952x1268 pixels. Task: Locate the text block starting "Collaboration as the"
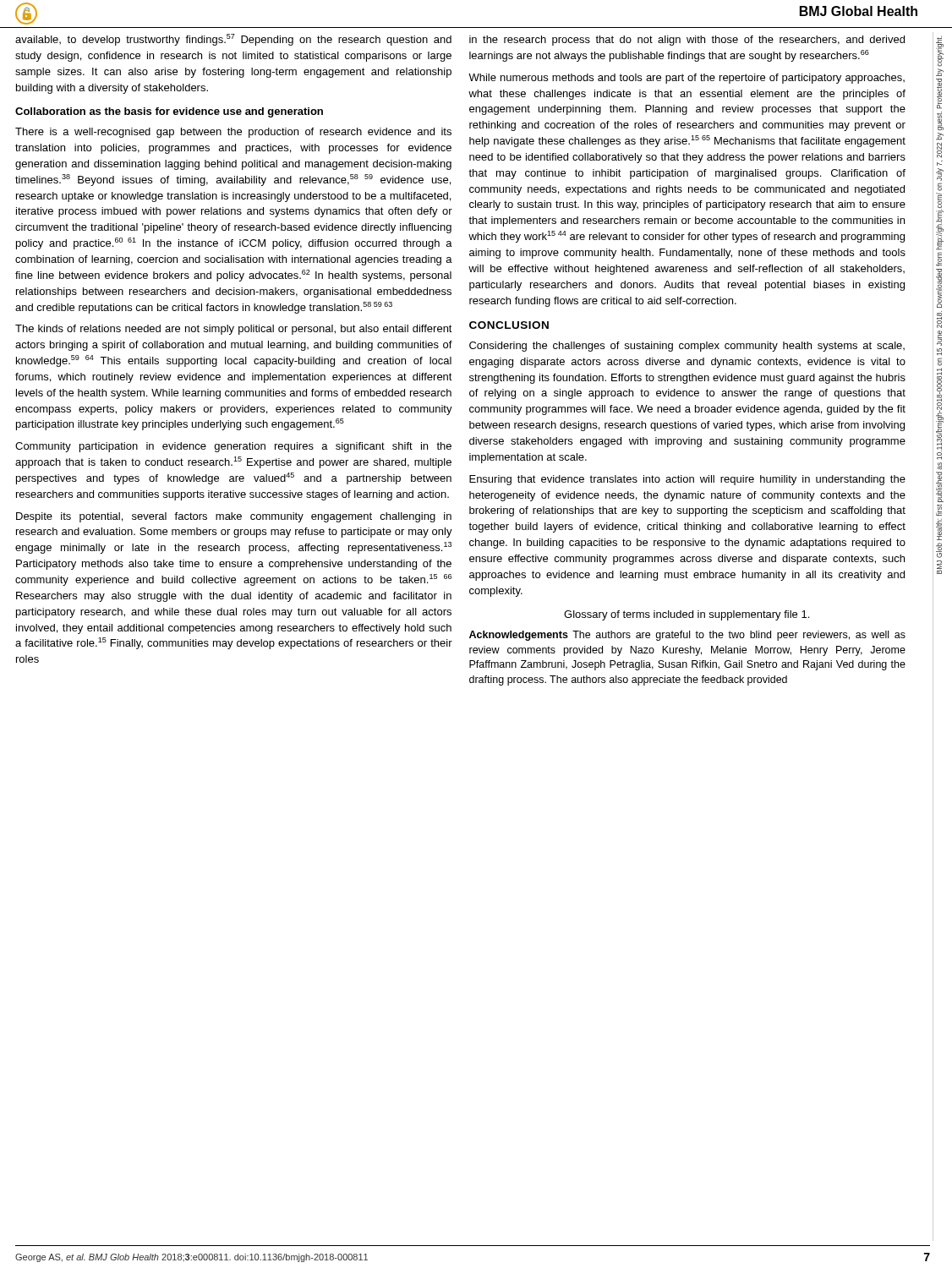coord(234,112)
